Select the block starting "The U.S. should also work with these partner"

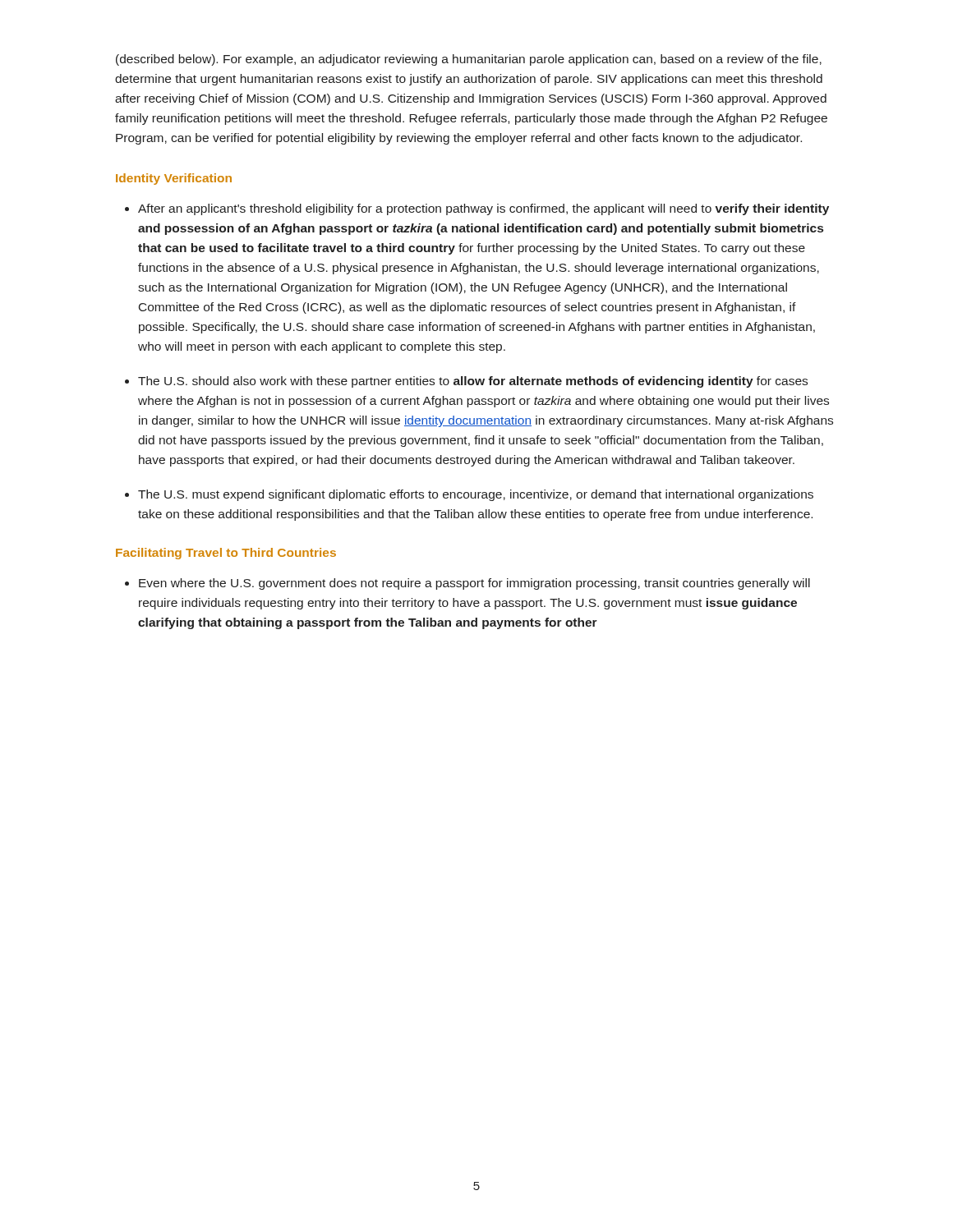(x=486, y=420)
